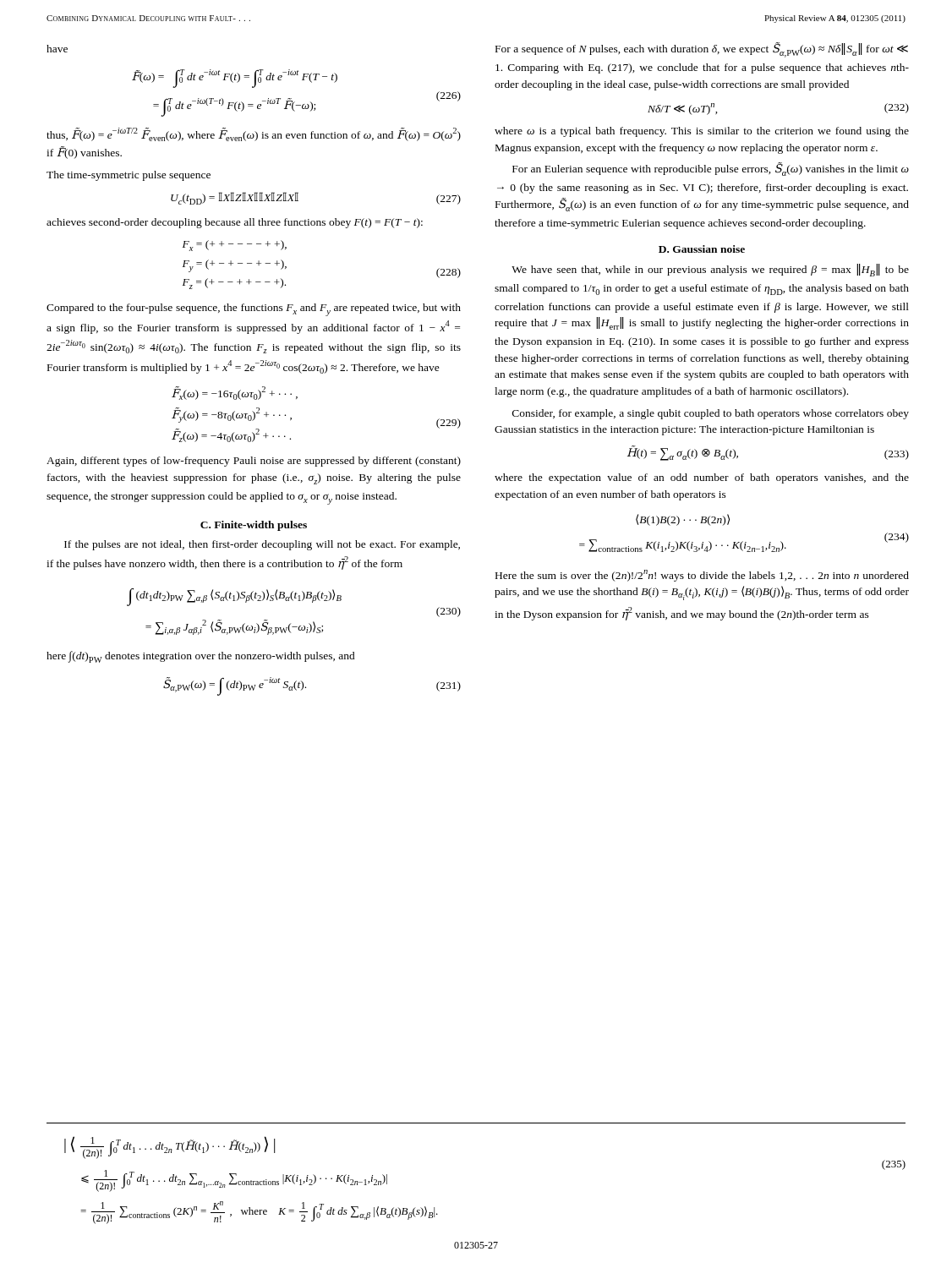Select the block starting "where the expectation value"
This screenshot has width=952, height=1268.
pos(702,486)
